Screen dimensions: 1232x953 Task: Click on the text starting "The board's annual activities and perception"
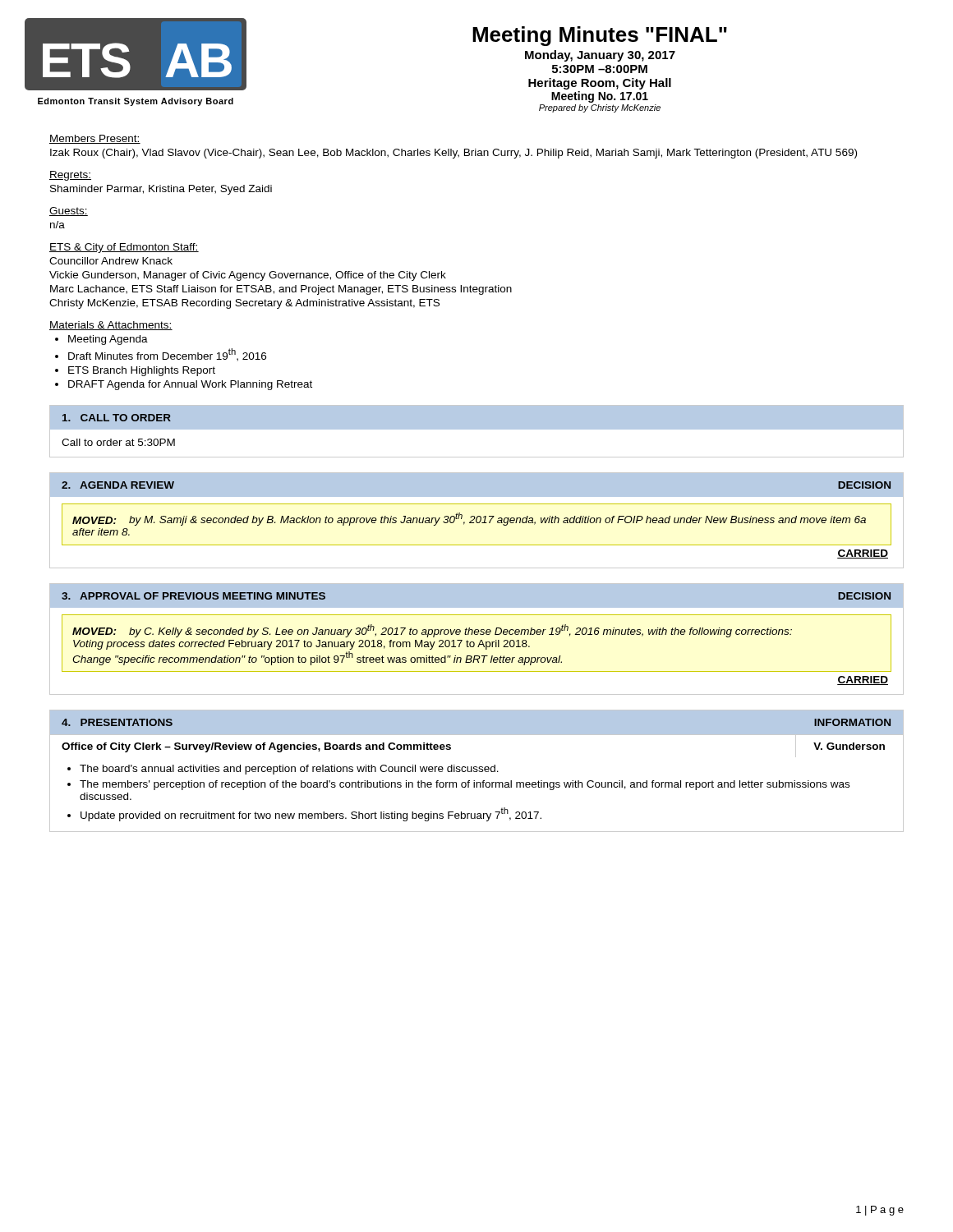(289, 768)
